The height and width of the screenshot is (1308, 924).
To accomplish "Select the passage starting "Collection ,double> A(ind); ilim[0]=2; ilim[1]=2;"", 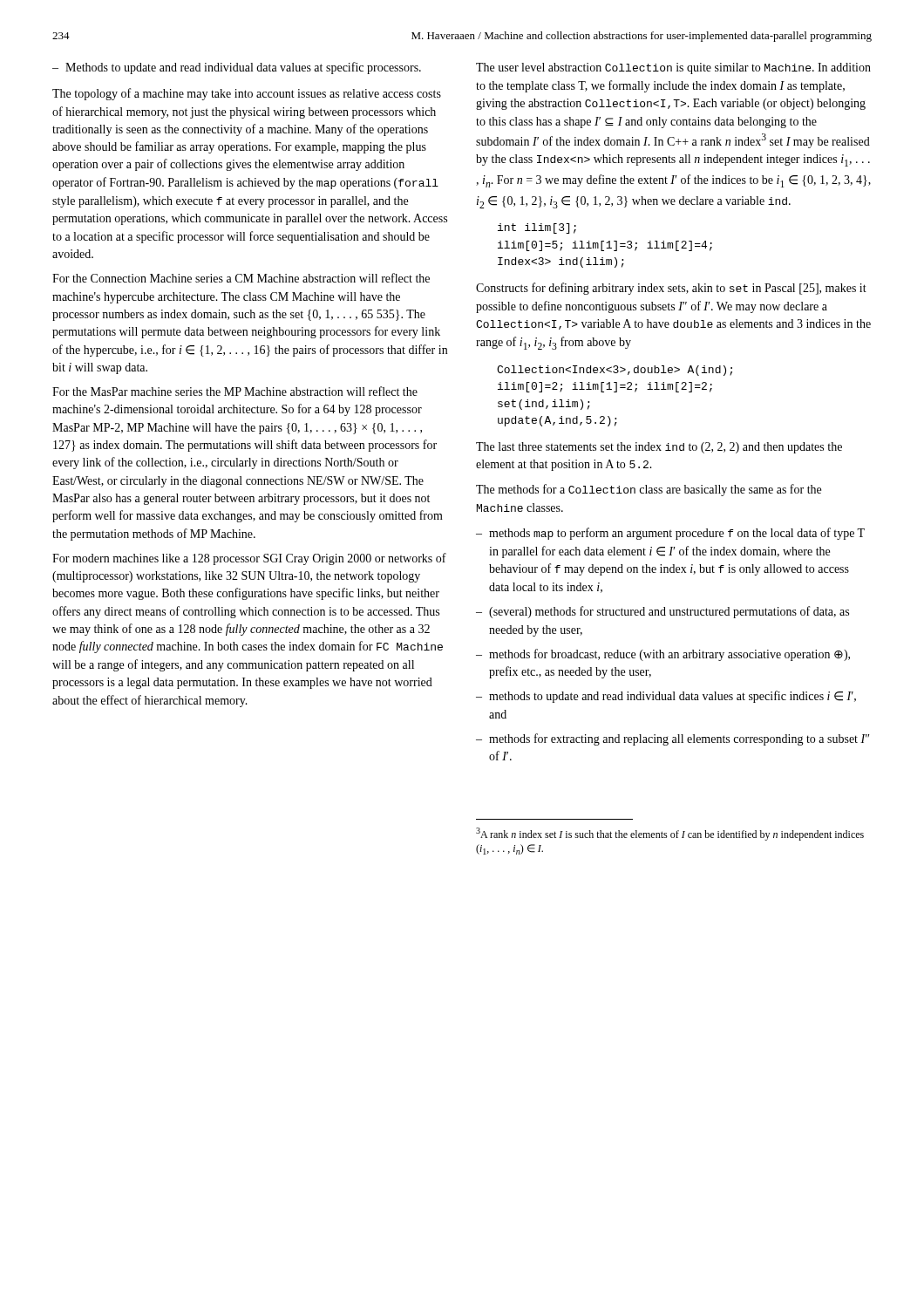I will 684,396.
